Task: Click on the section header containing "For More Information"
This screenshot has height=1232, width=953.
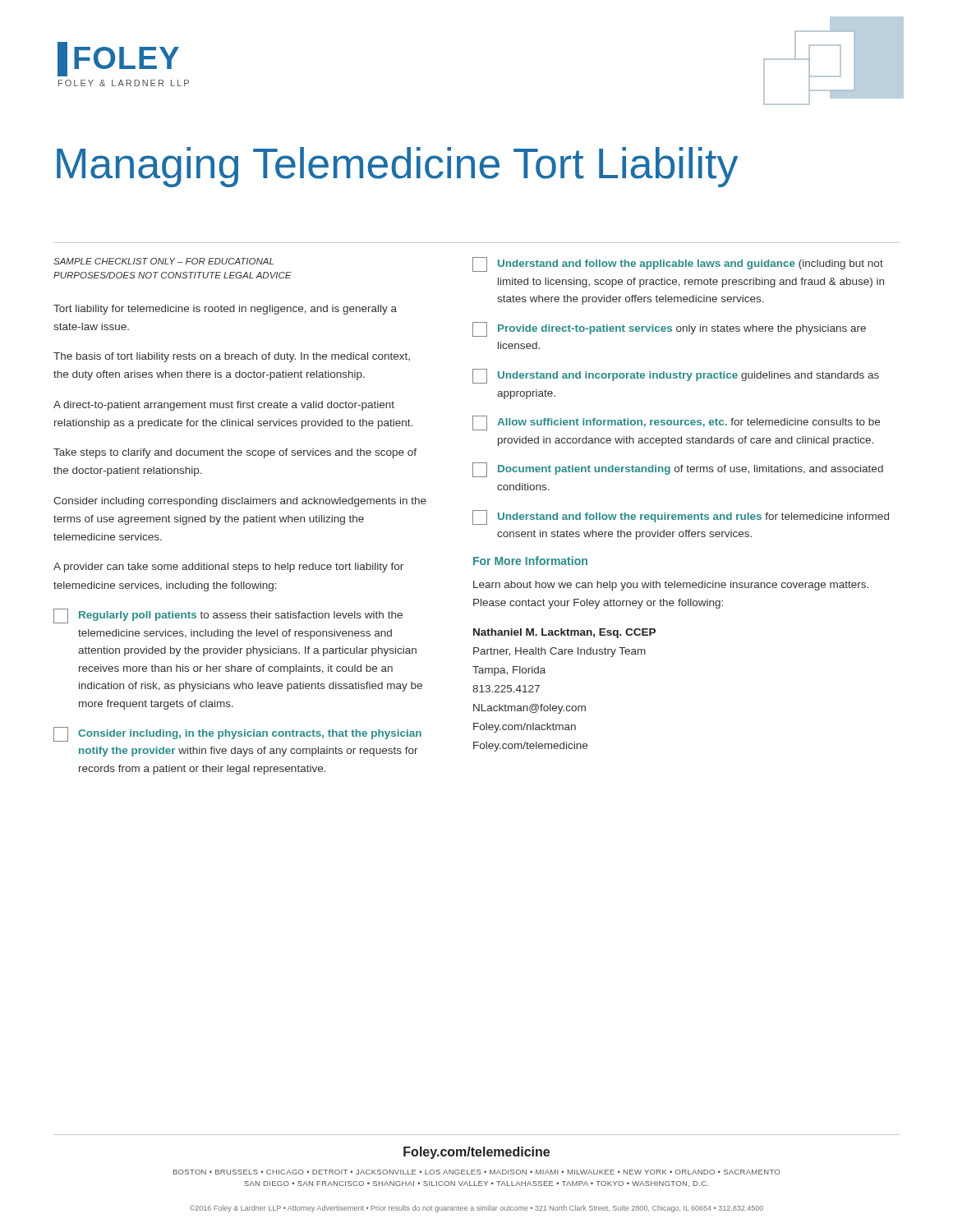Action: [x=530, y=561]
